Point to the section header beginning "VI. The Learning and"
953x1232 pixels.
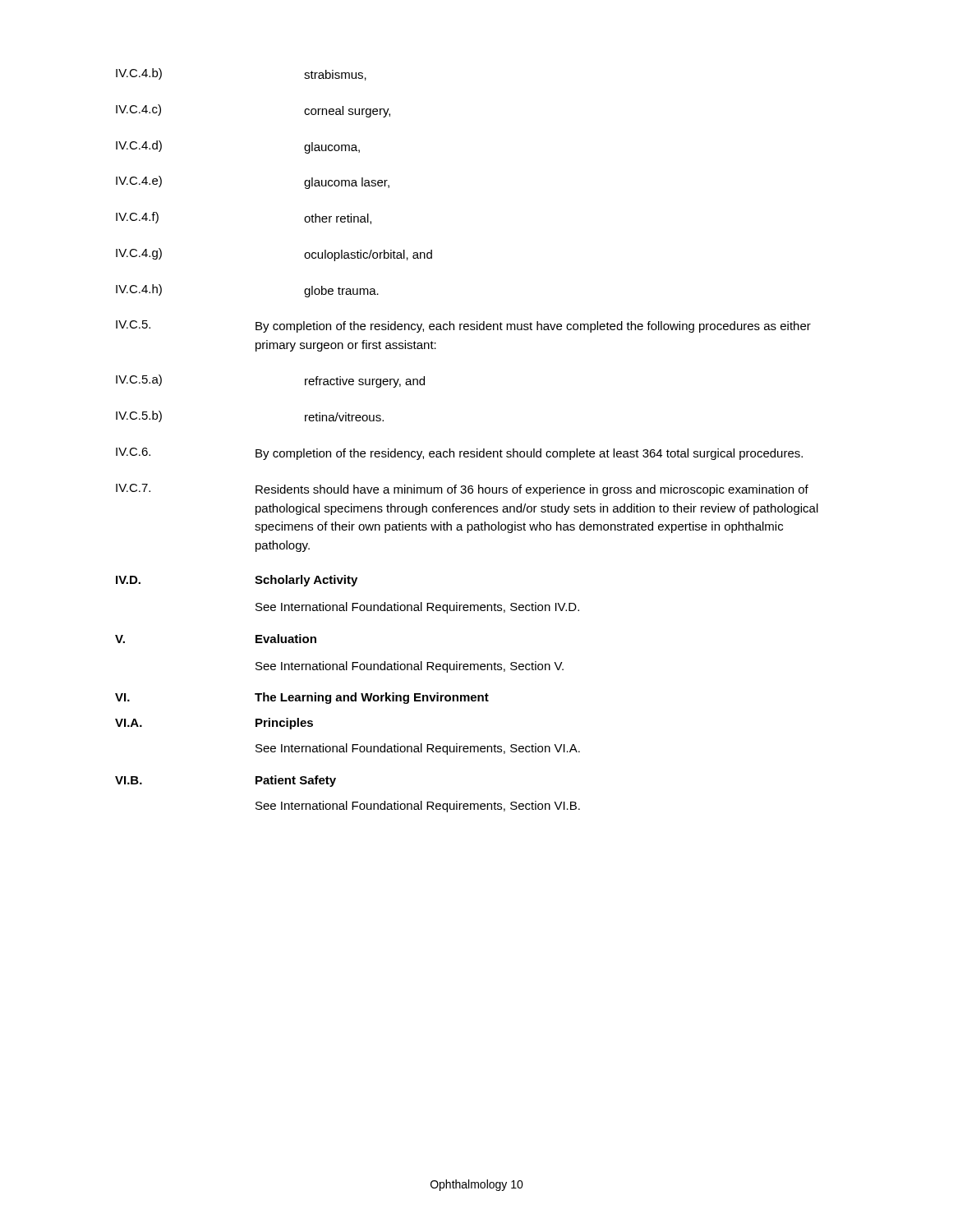coord(476,697)
